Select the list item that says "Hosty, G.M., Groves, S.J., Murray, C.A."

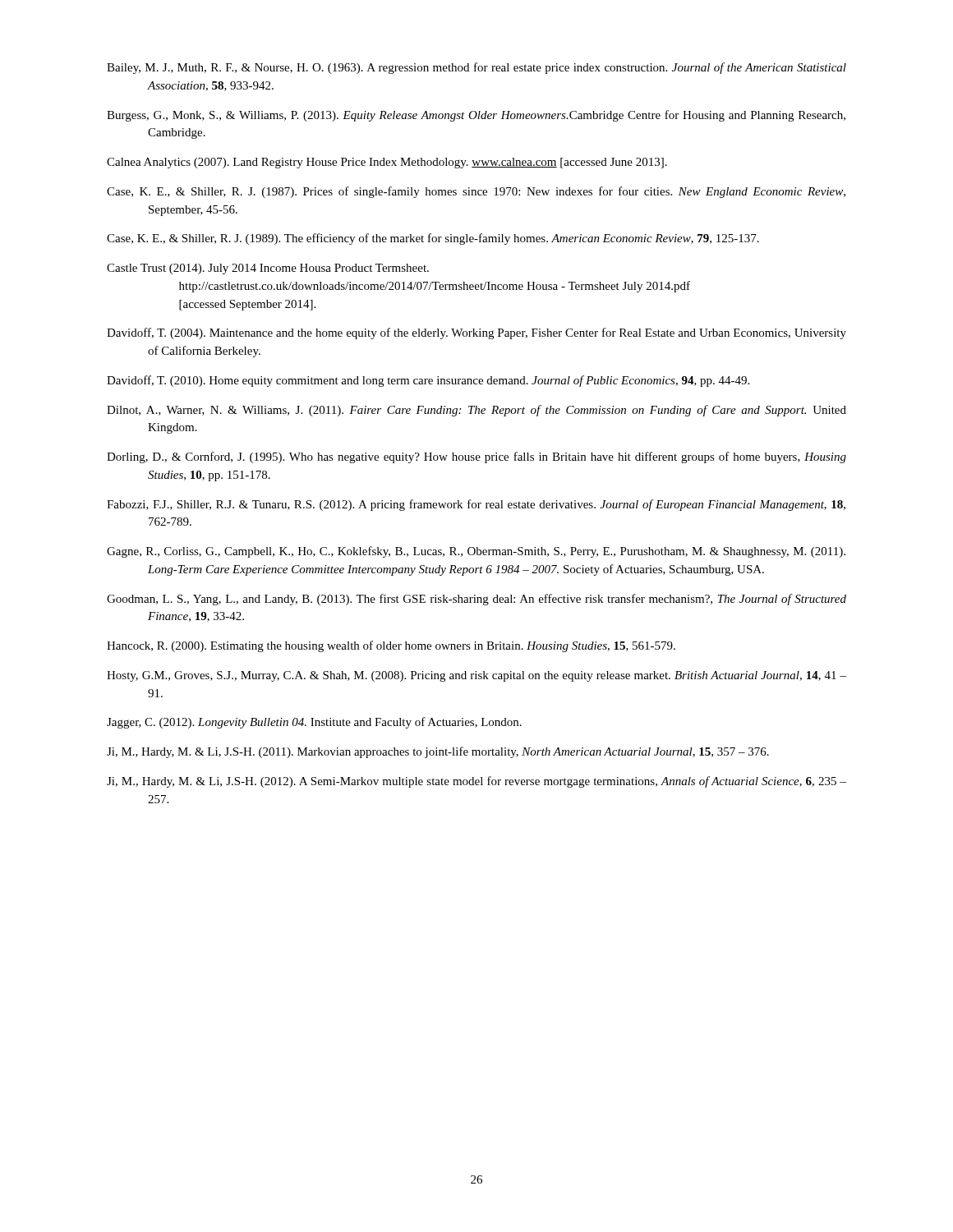476,684
